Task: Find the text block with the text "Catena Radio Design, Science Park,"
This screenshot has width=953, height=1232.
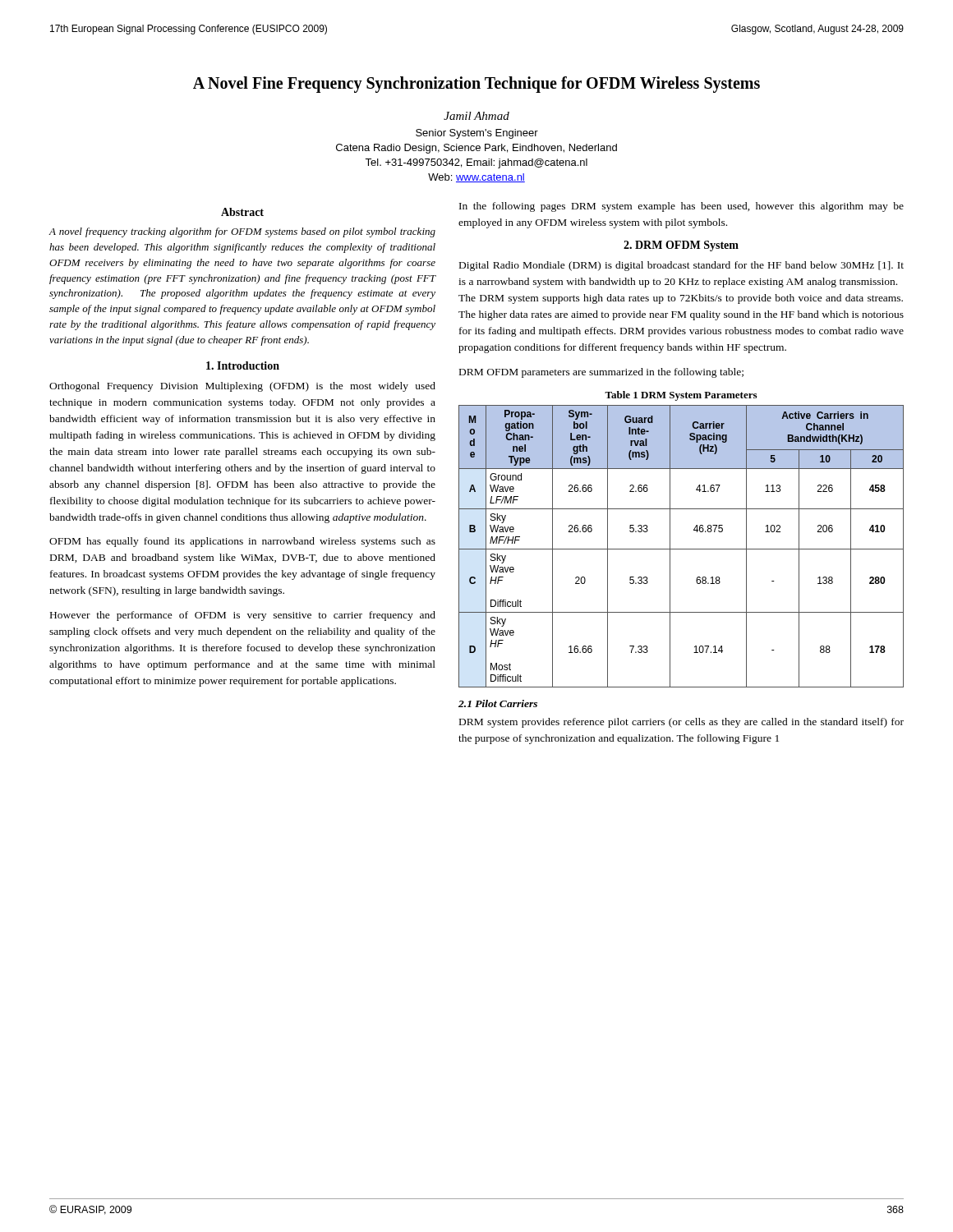Action: (x=476, y=147)
